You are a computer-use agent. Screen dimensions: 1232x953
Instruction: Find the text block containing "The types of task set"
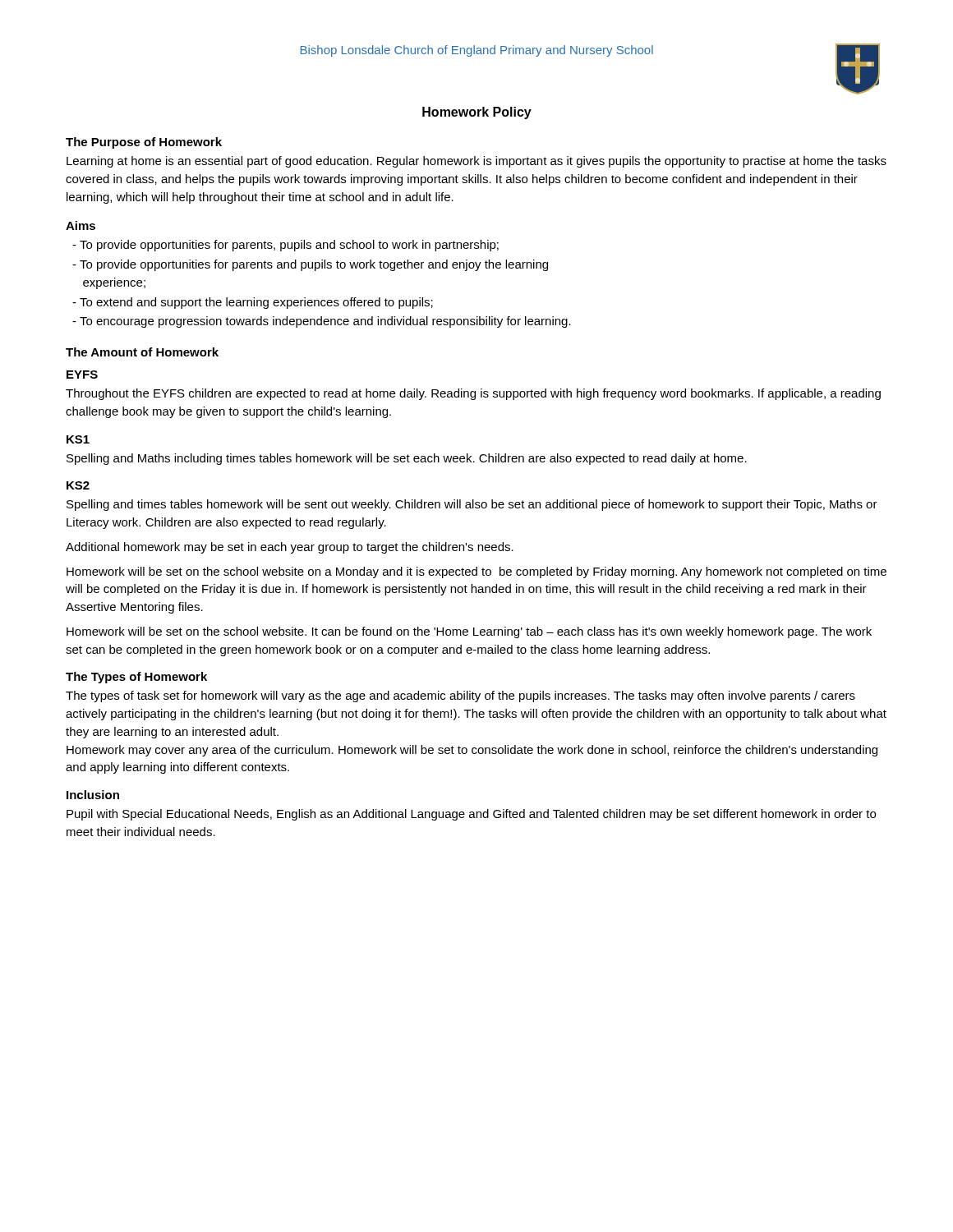pyautogui.click(x=460, y=696)
